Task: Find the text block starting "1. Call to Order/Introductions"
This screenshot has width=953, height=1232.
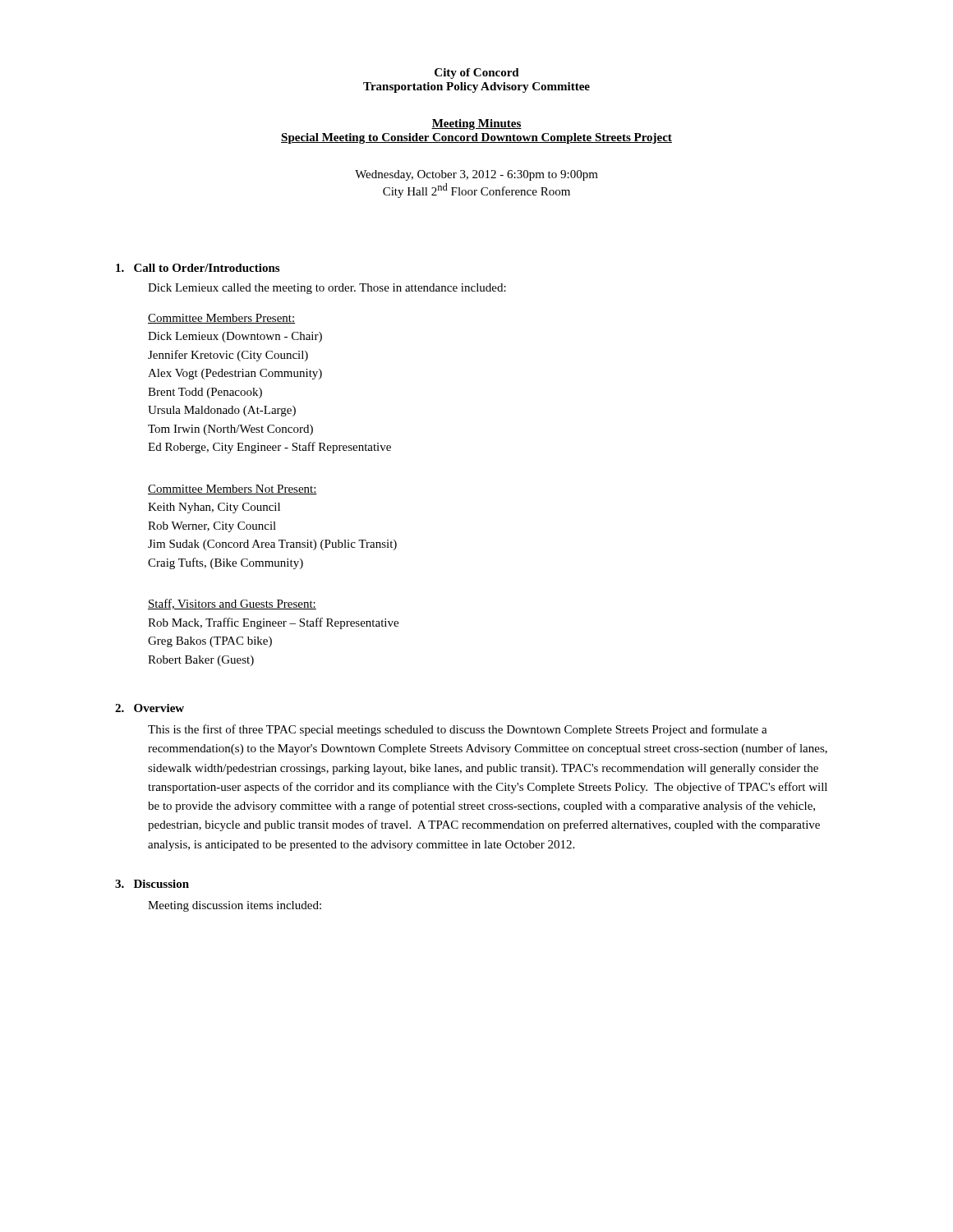Action: 197,268
